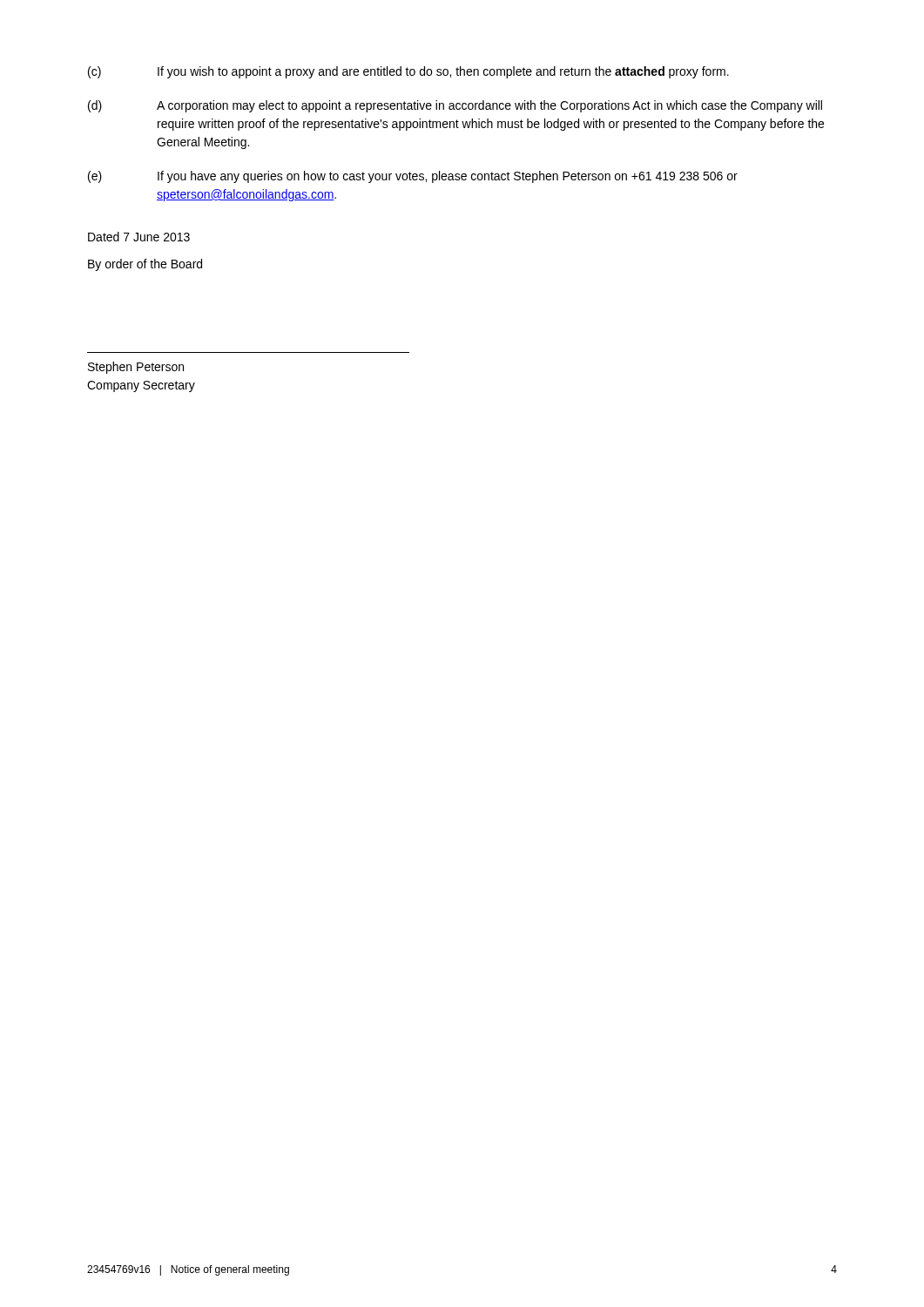Select the list item with the text "(e) If you have"
Viewport: 924px width, 1307px height.
[462, 186]
